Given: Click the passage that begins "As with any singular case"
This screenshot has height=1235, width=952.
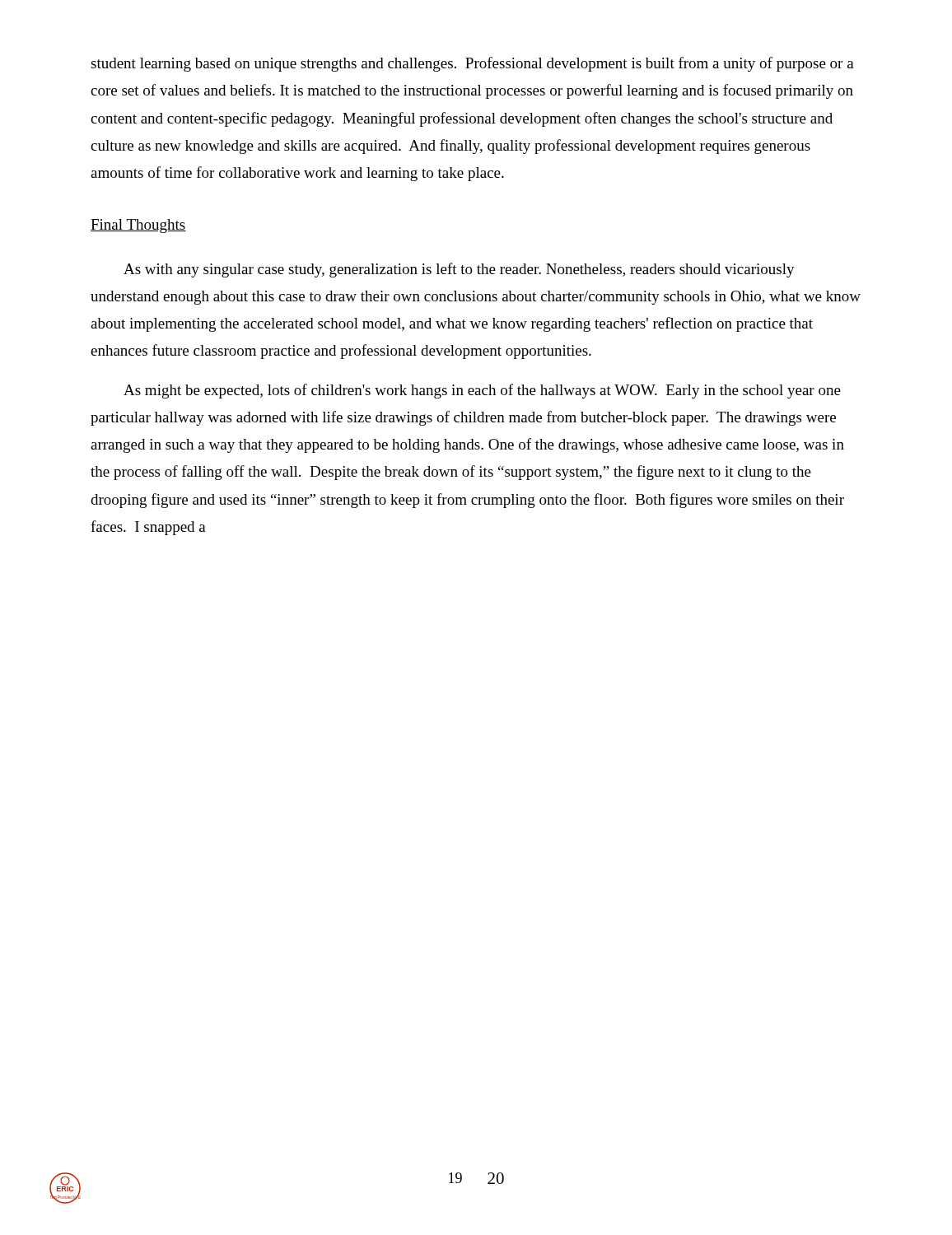Looking at the screenshot, I should click(476, 309).
